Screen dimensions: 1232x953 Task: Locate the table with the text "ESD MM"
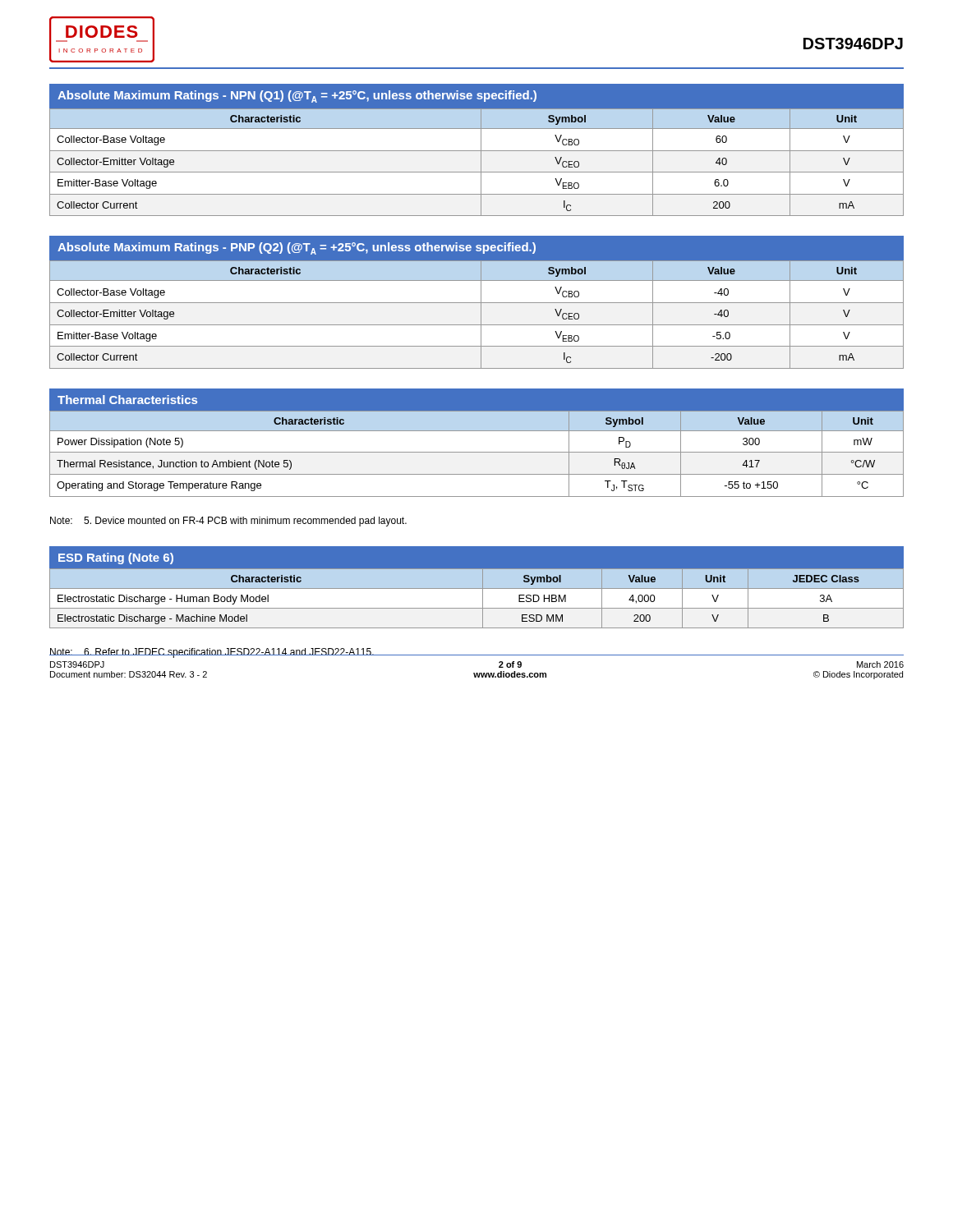pyautogui.click(x=476, y=598)
